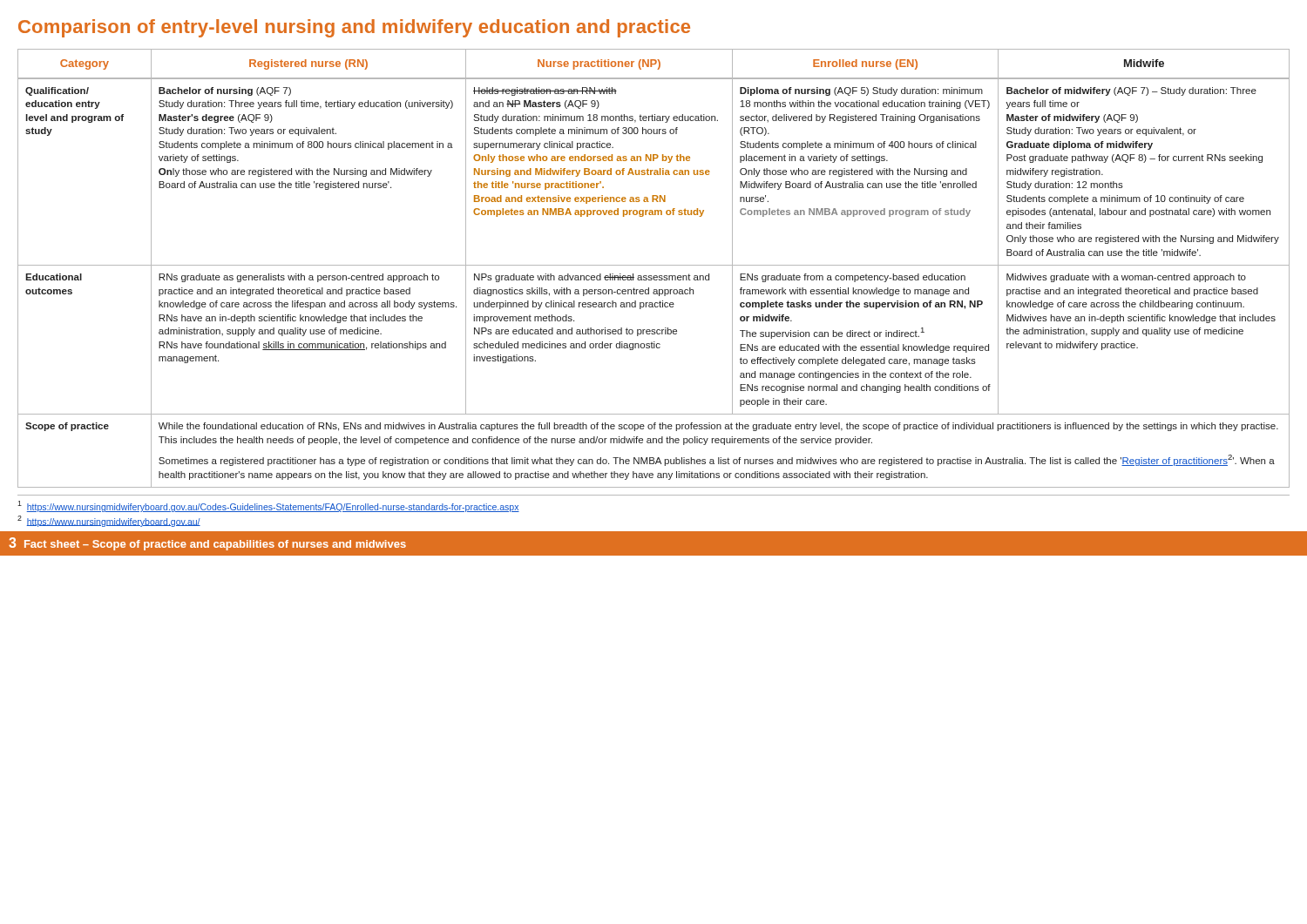The height and width of the screenshot is (924, 1307).
Task: Find "2 https://www.nursingmidwiferyboard.gov.au/" on this page
Action: [x=109, y=520]
